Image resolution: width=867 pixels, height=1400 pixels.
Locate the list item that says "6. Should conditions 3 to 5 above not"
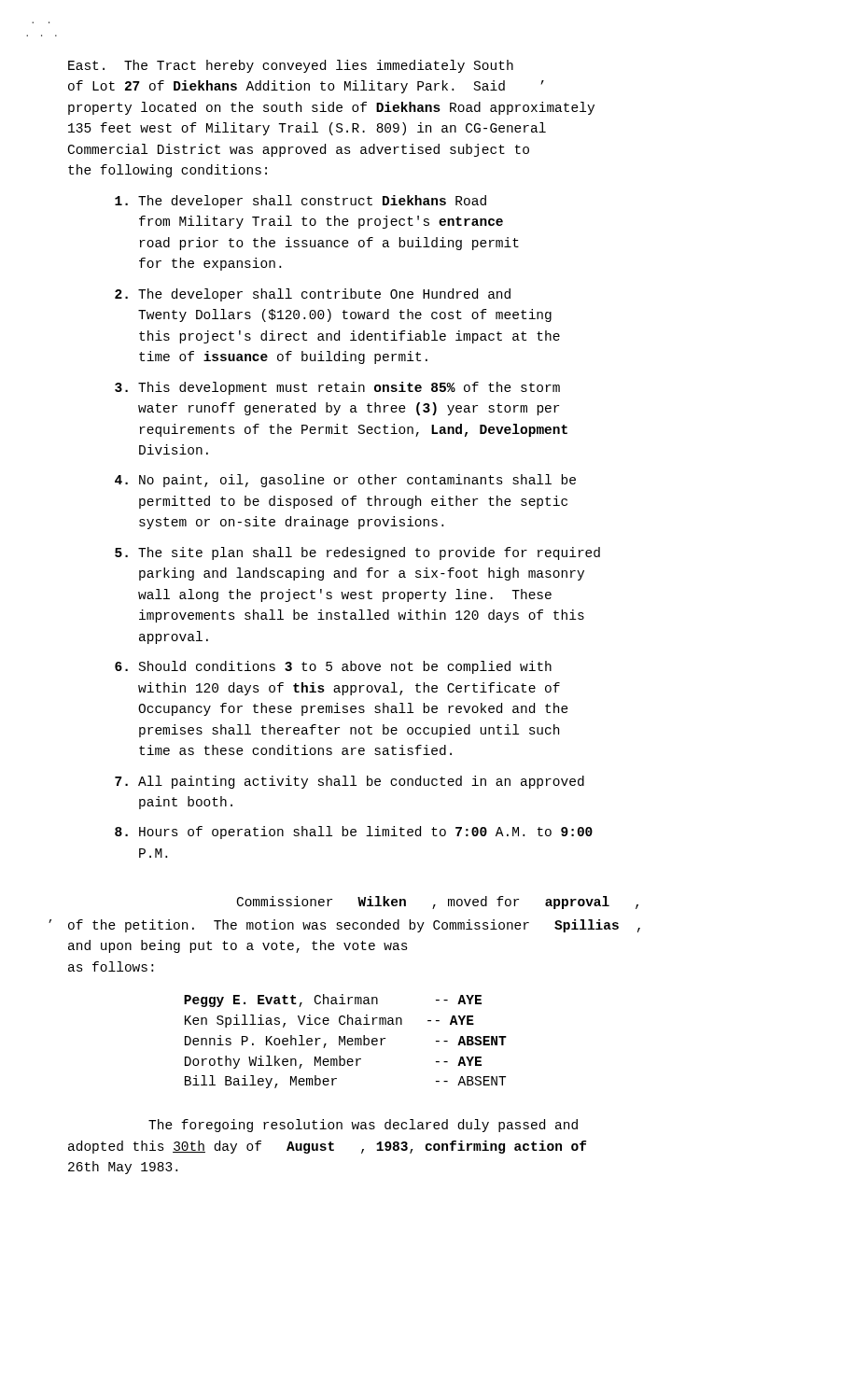click(453, 710)
